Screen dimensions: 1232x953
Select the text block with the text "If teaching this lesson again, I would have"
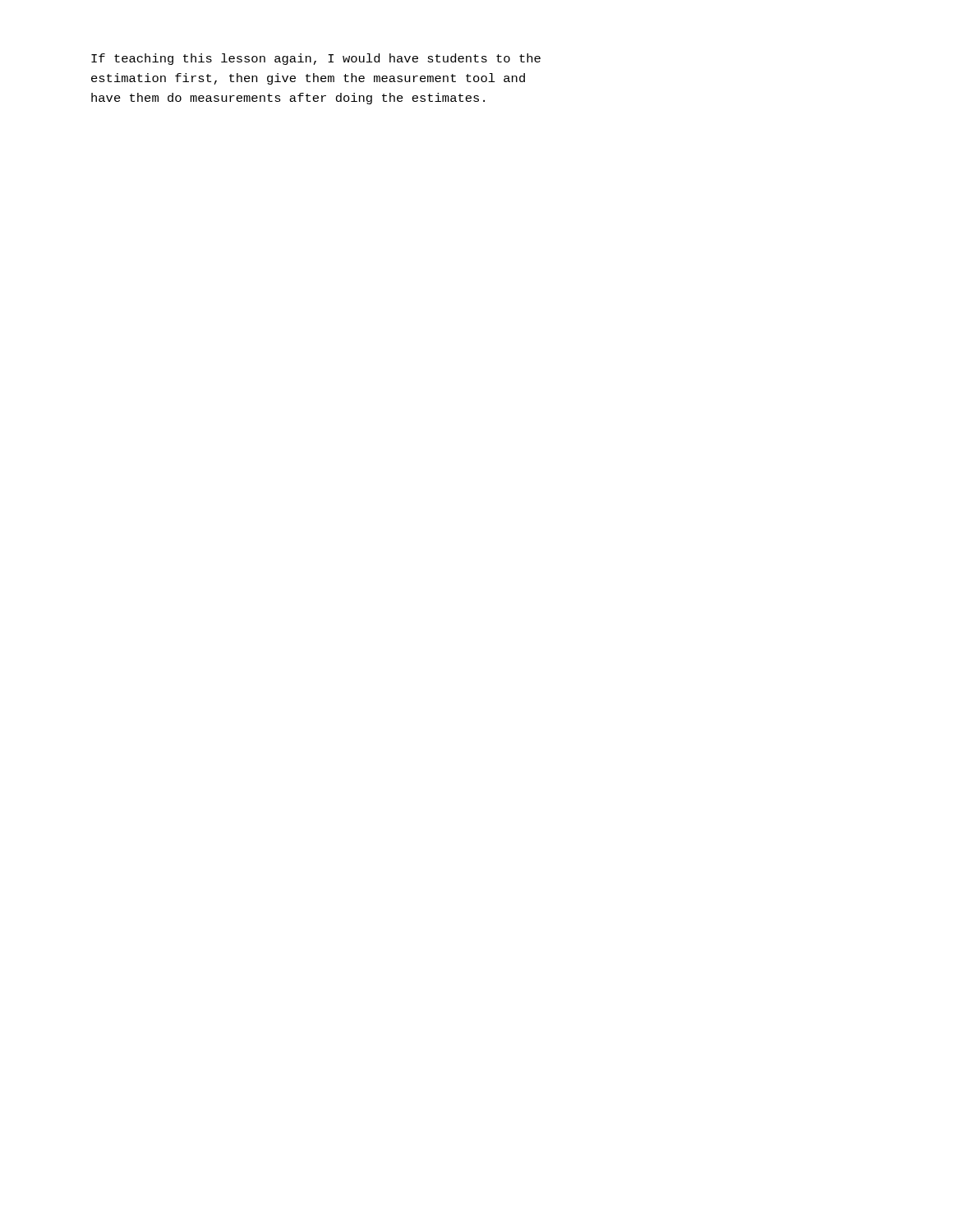316,79
